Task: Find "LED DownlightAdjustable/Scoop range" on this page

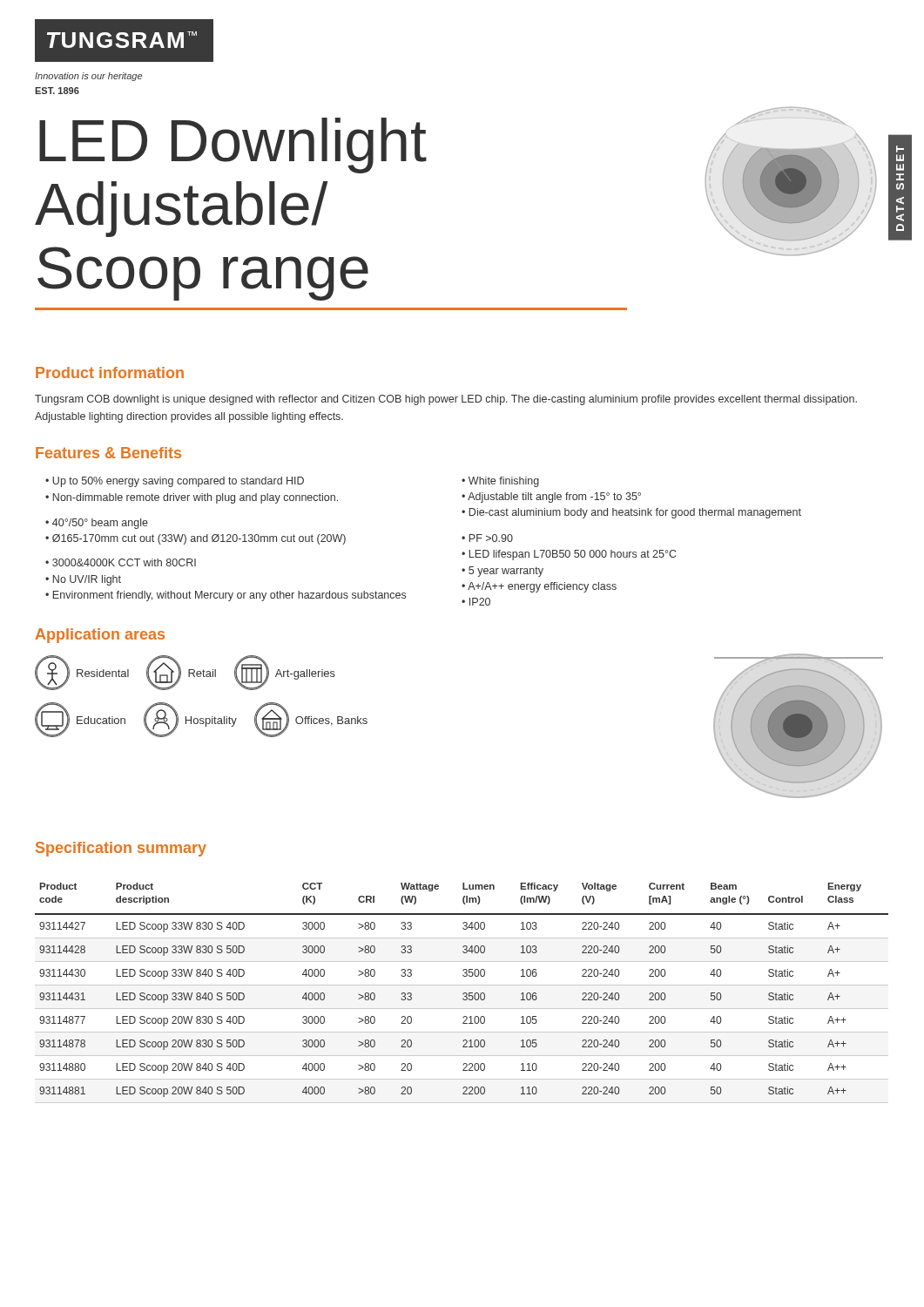Action: (x=253, y=209)
